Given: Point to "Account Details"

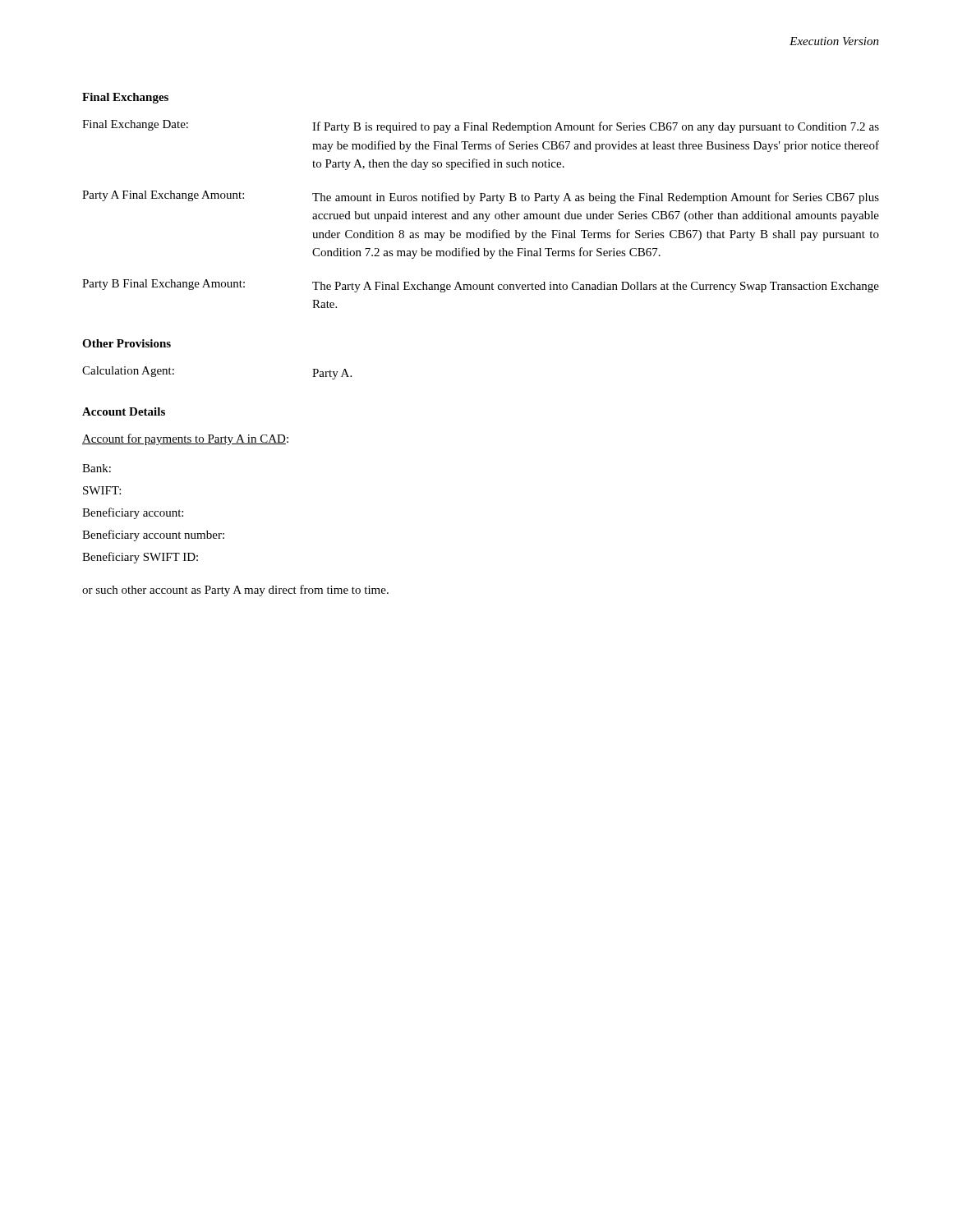Looking at the screenshot, I should [x=124, y=411].
